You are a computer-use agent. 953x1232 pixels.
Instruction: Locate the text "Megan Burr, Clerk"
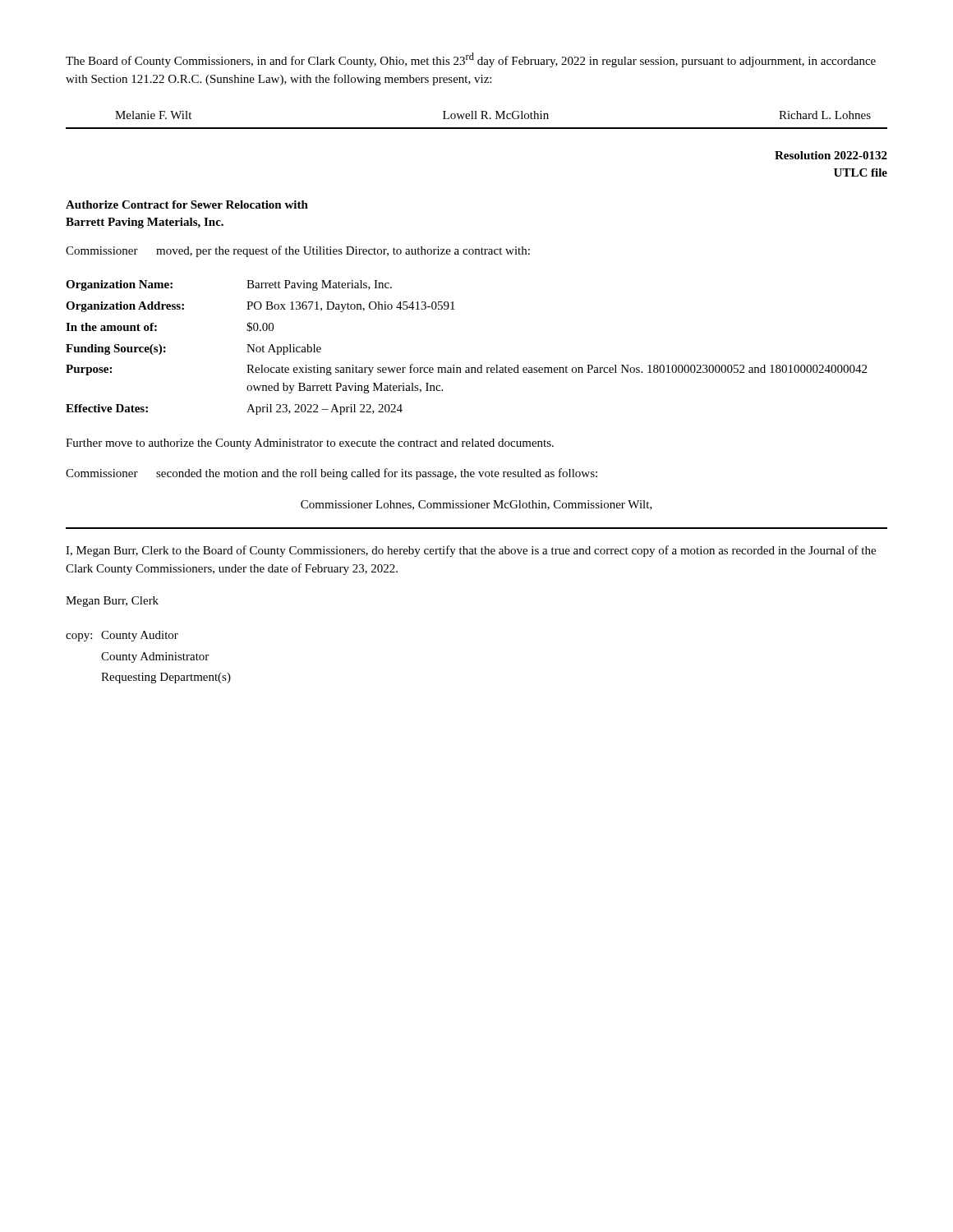pyautogui.click(x=112, y=601)
